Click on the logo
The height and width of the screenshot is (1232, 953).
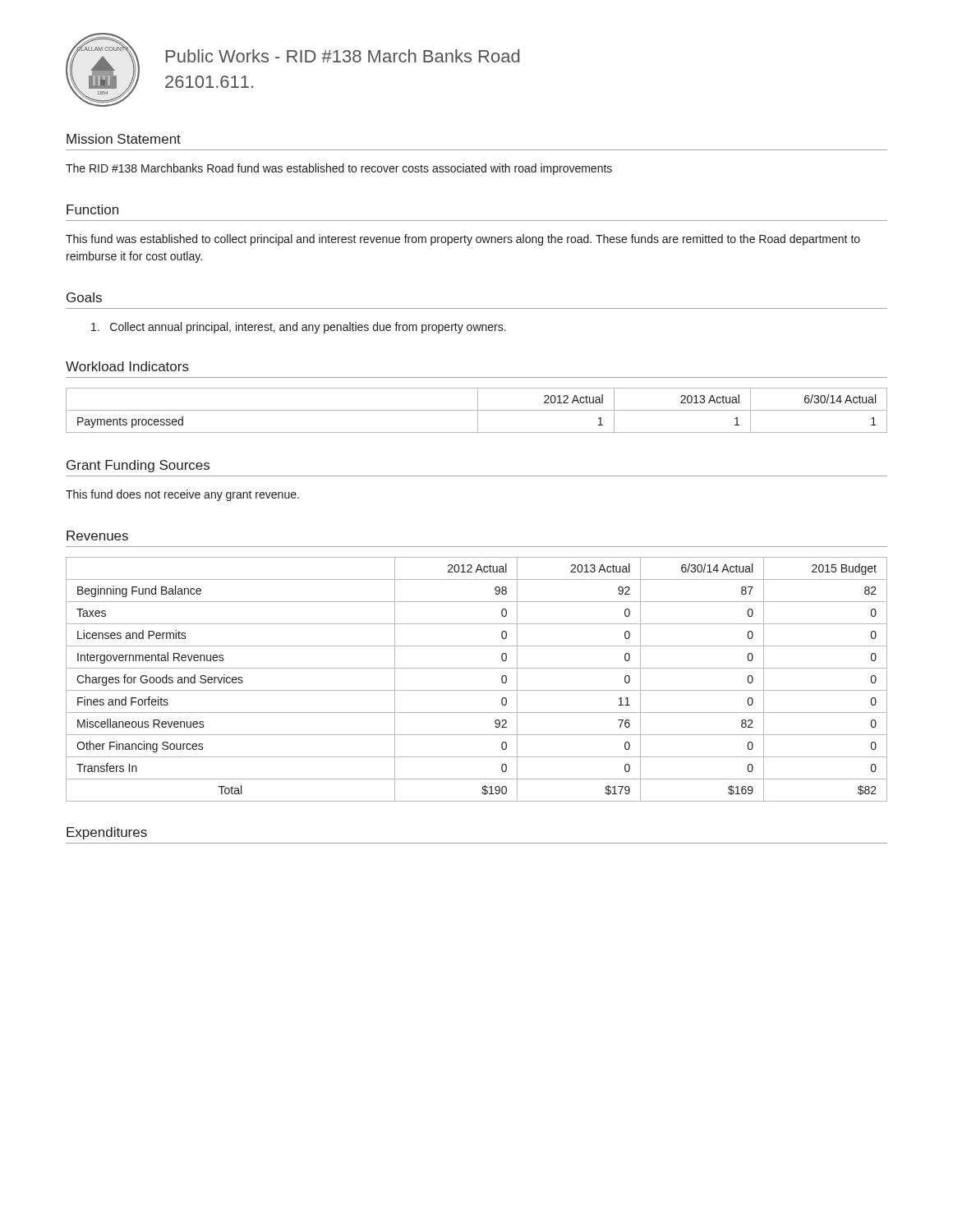[103, 70]
